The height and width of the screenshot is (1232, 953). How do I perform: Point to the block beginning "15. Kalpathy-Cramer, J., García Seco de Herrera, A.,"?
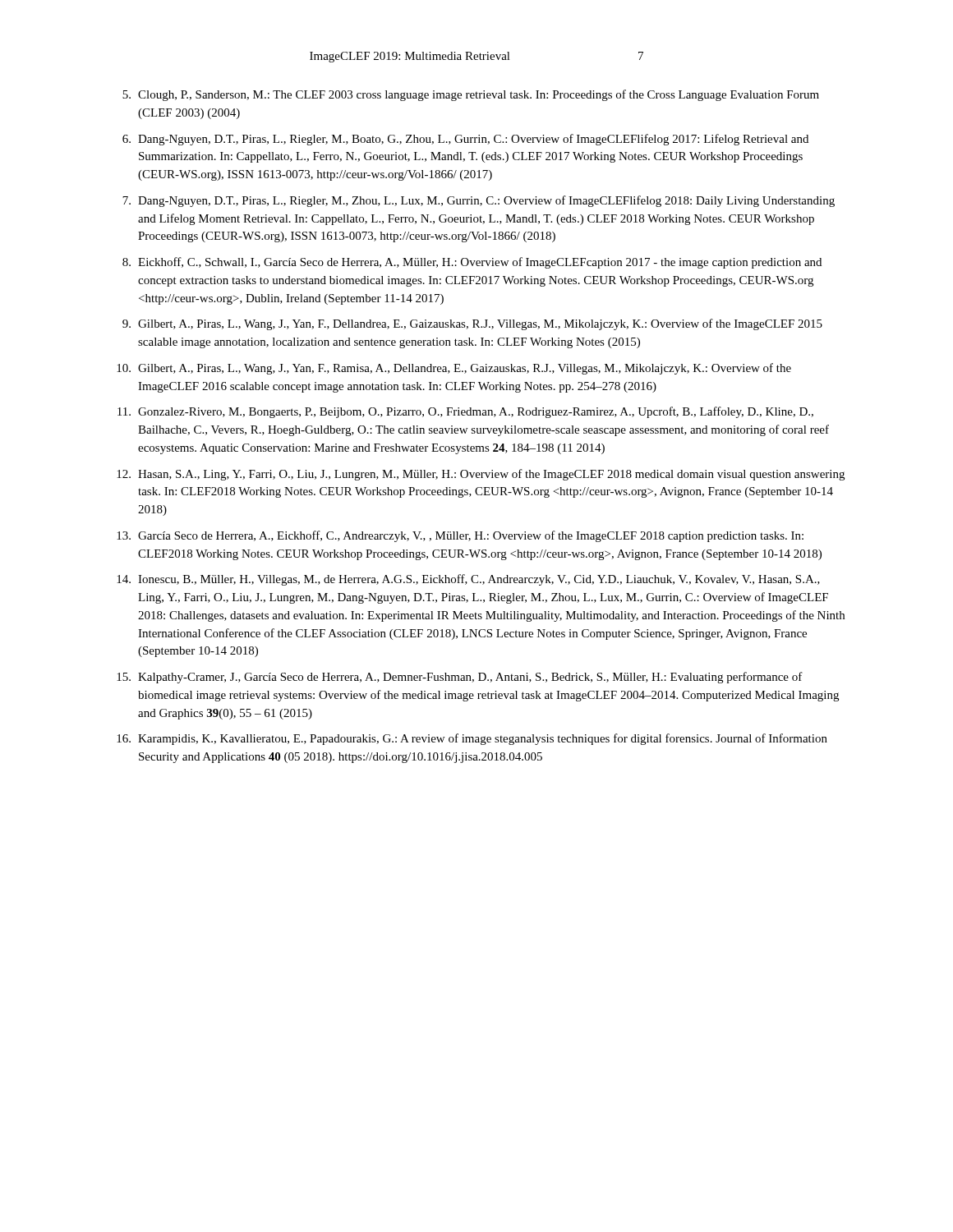pos(476,695)
